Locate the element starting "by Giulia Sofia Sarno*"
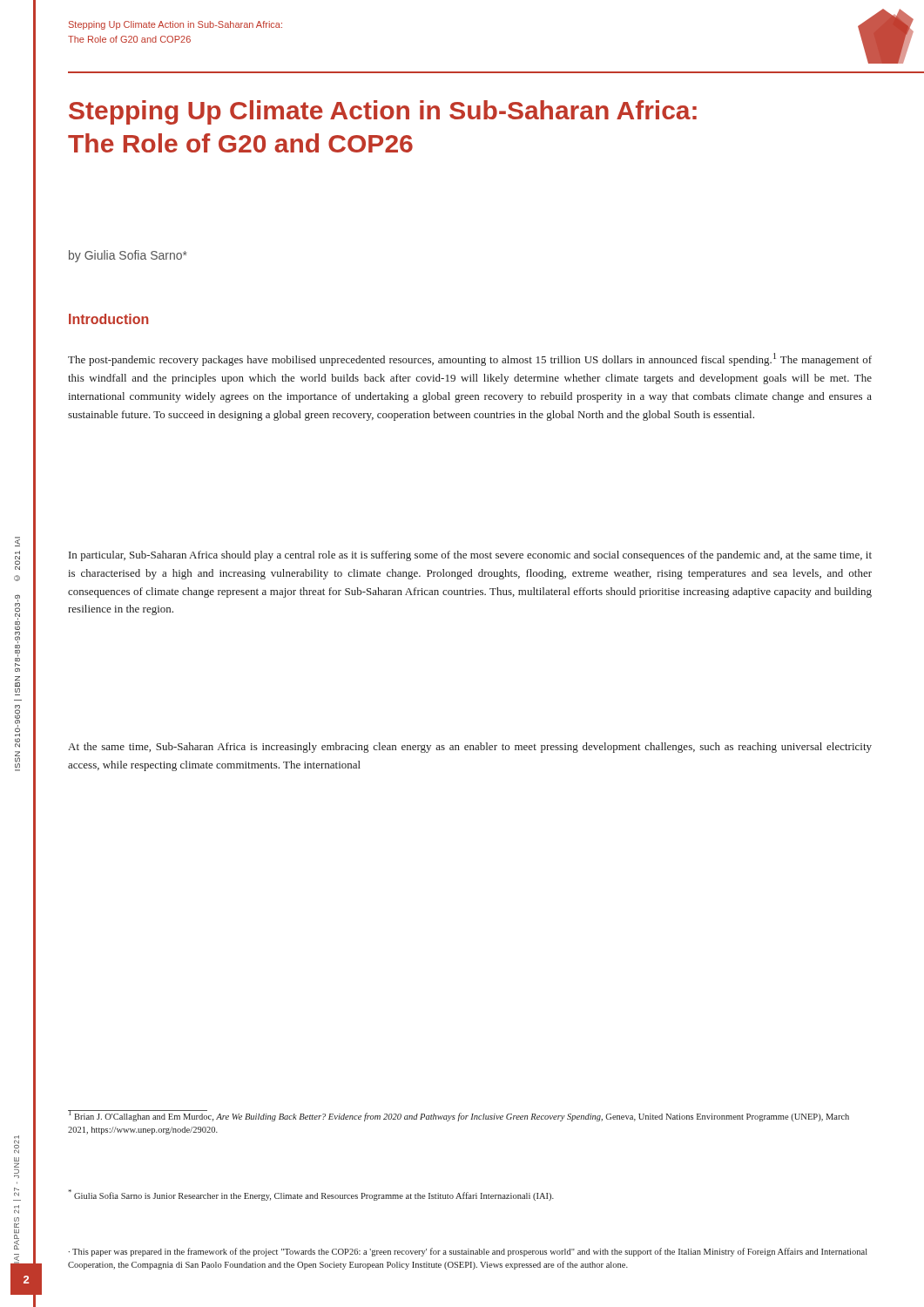924x1307 pixels. point(128,255)
